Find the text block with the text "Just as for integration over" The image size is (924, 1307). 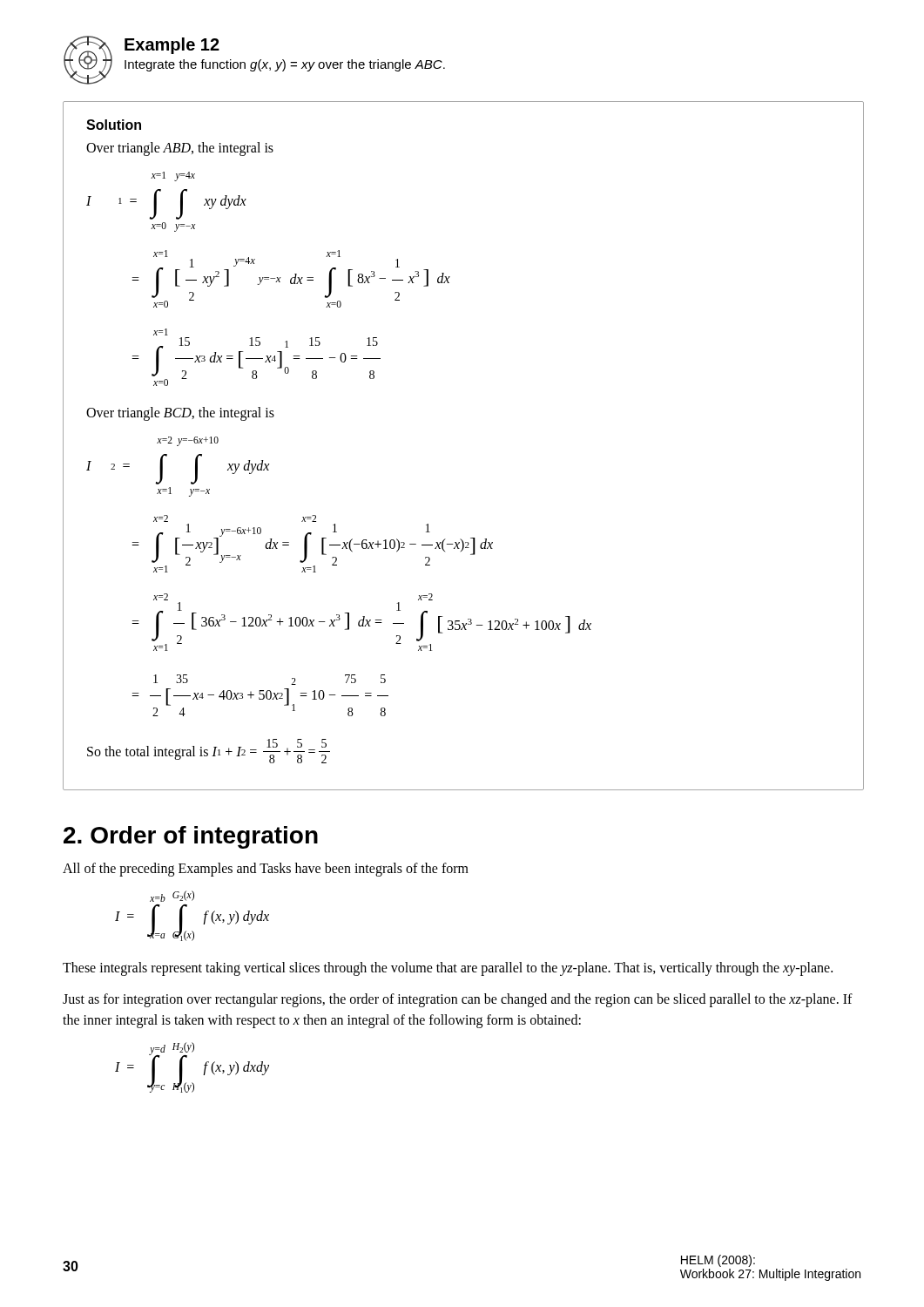click(457, 1009)
